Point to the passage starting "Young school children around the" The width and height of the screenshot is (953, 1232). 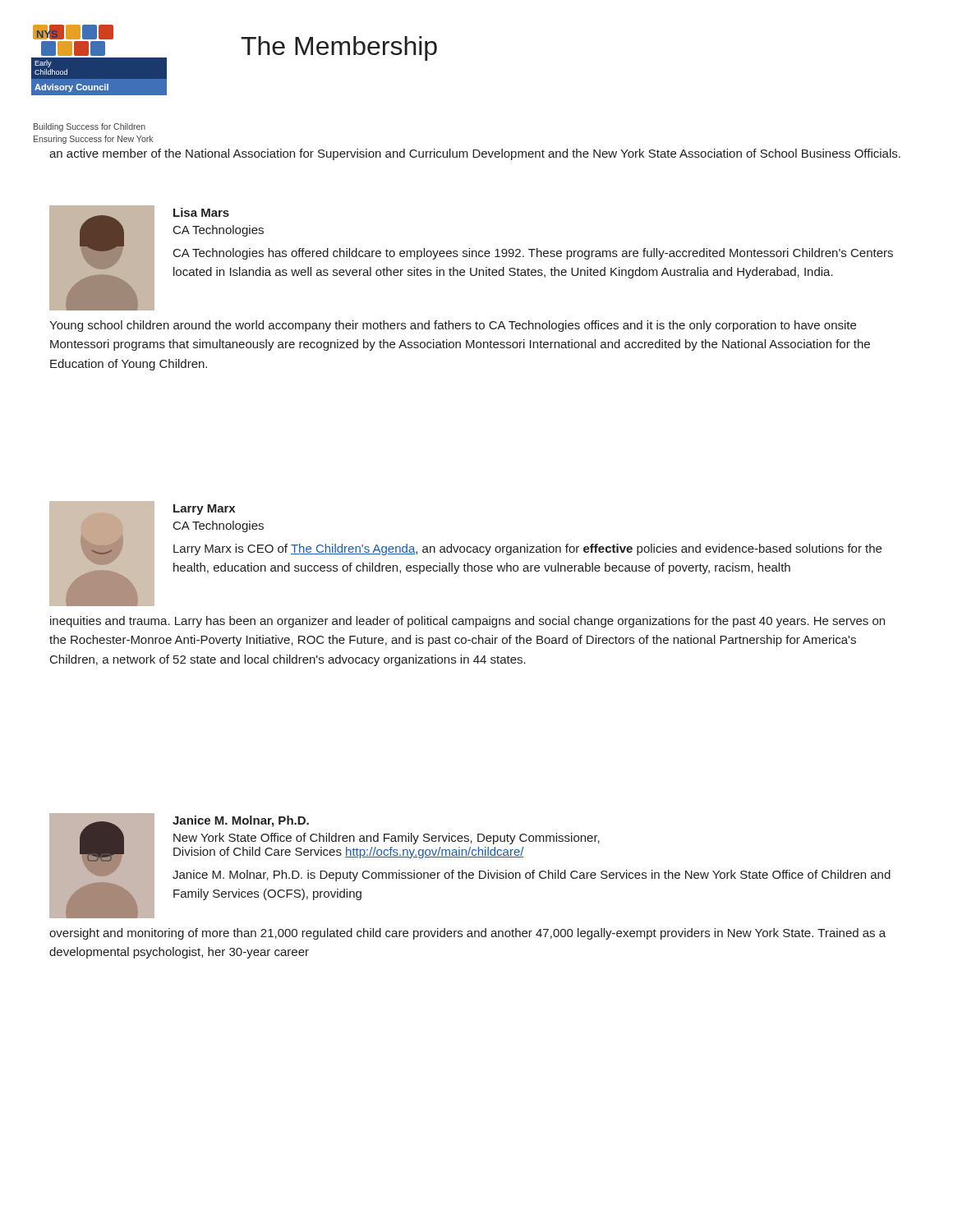tap(460, 344)
